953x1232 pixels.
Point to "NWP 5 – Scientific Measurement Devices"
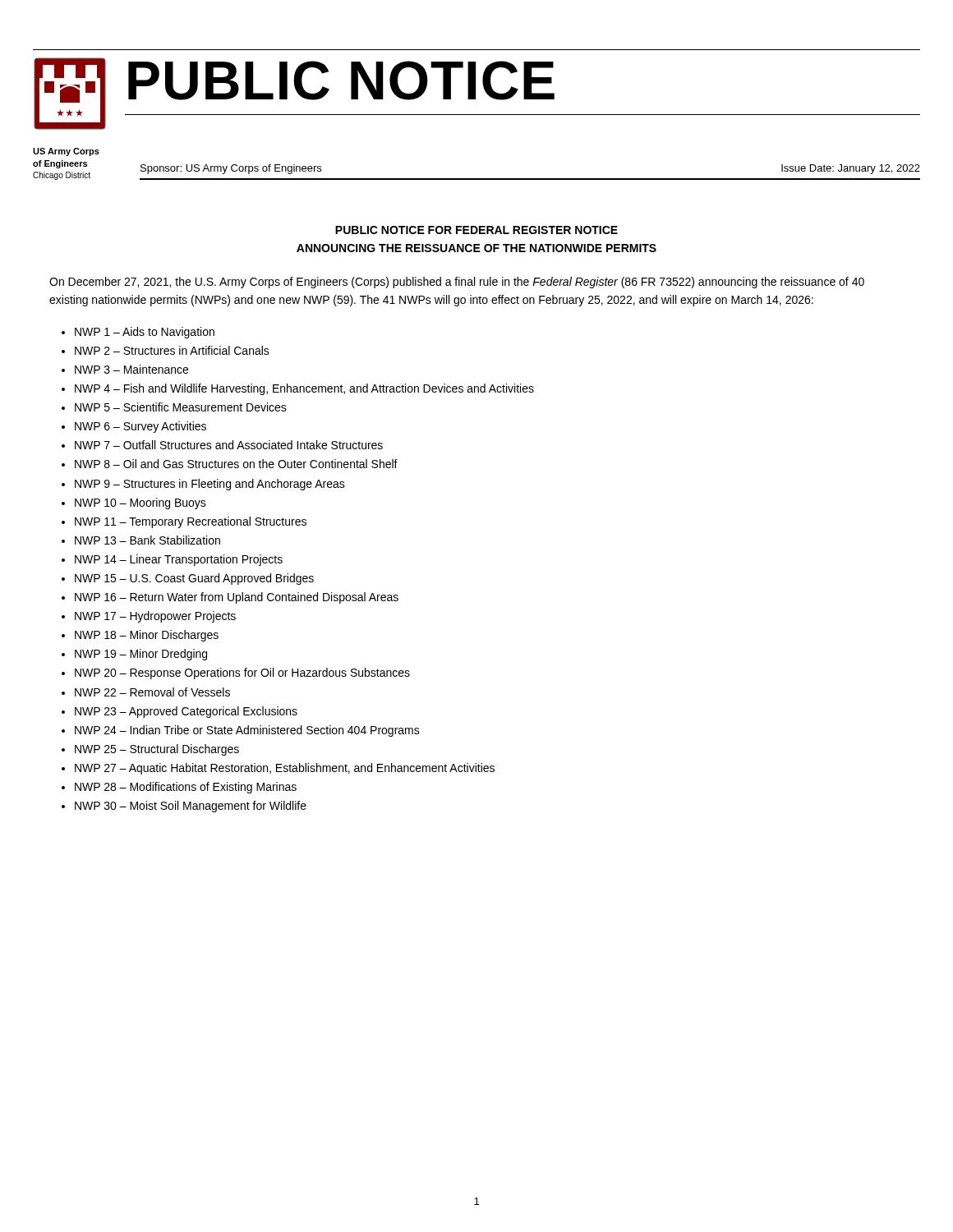click(x=180, y=407)
